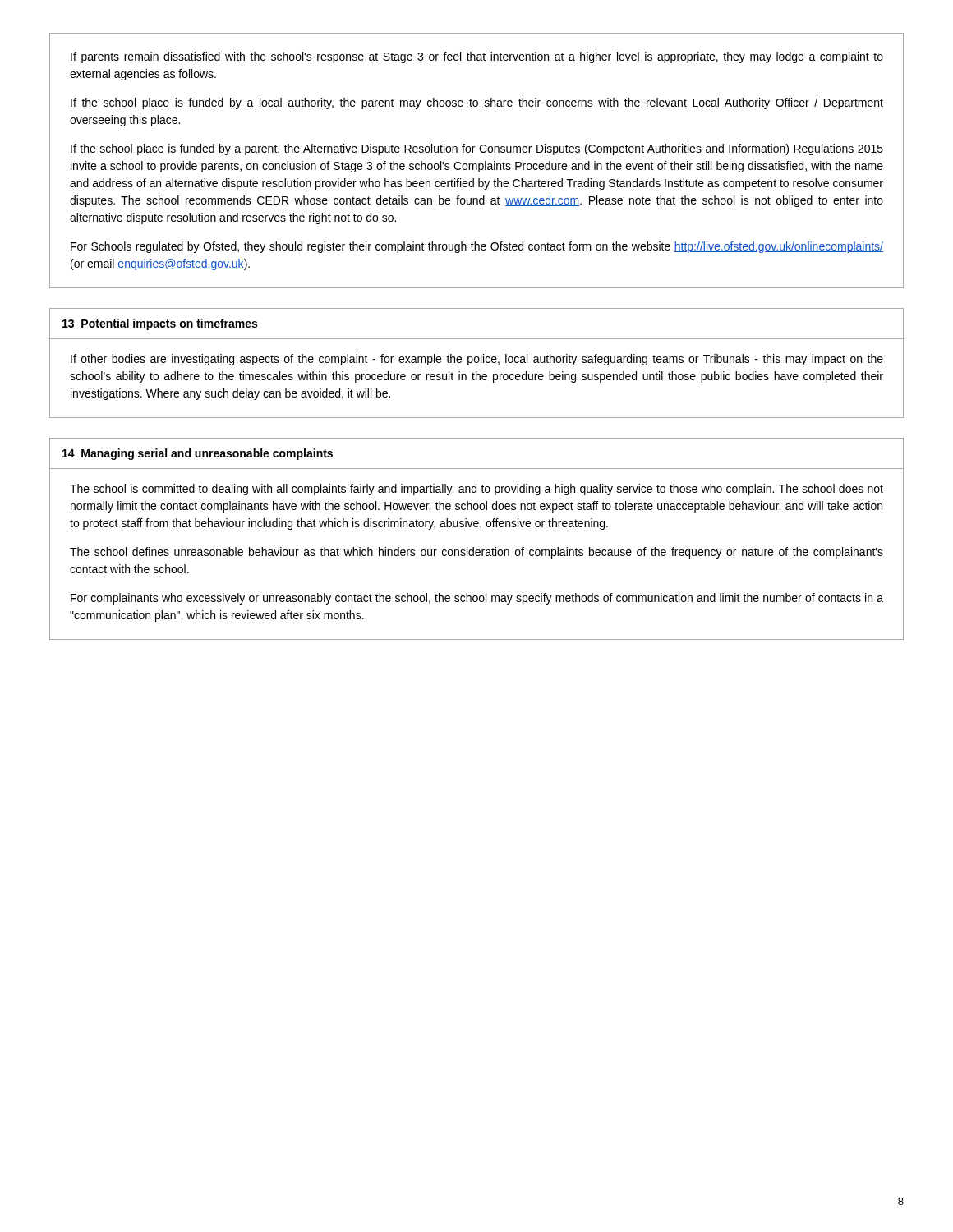Navigate to the text block starting "13 Potential impacts on timeframes"
Screen dimensions: 1232x953
pyautogui.click(x=160, y=324)
